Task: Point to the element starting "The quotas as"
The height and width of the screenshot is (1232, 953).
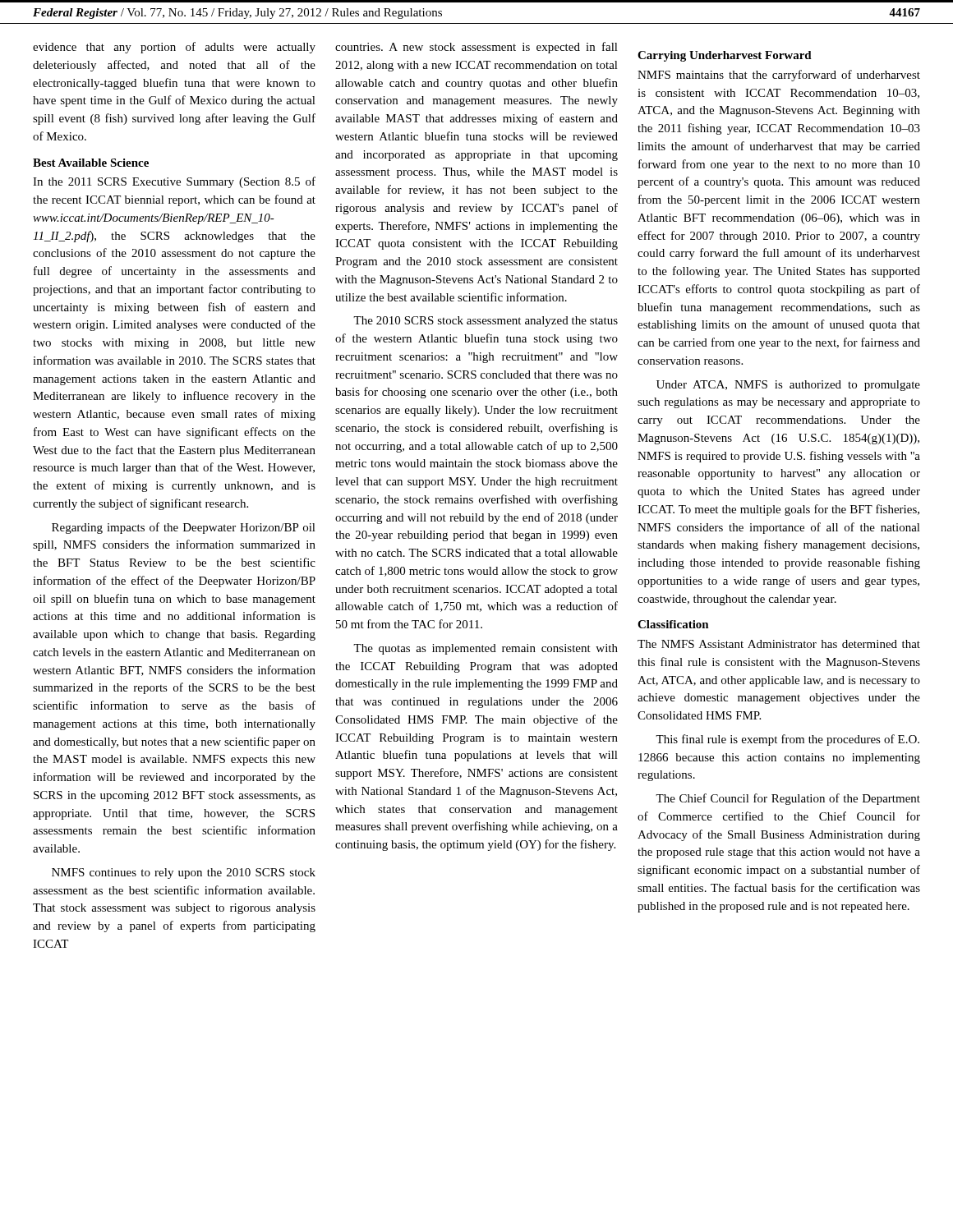Action: (x=476, y=747)
